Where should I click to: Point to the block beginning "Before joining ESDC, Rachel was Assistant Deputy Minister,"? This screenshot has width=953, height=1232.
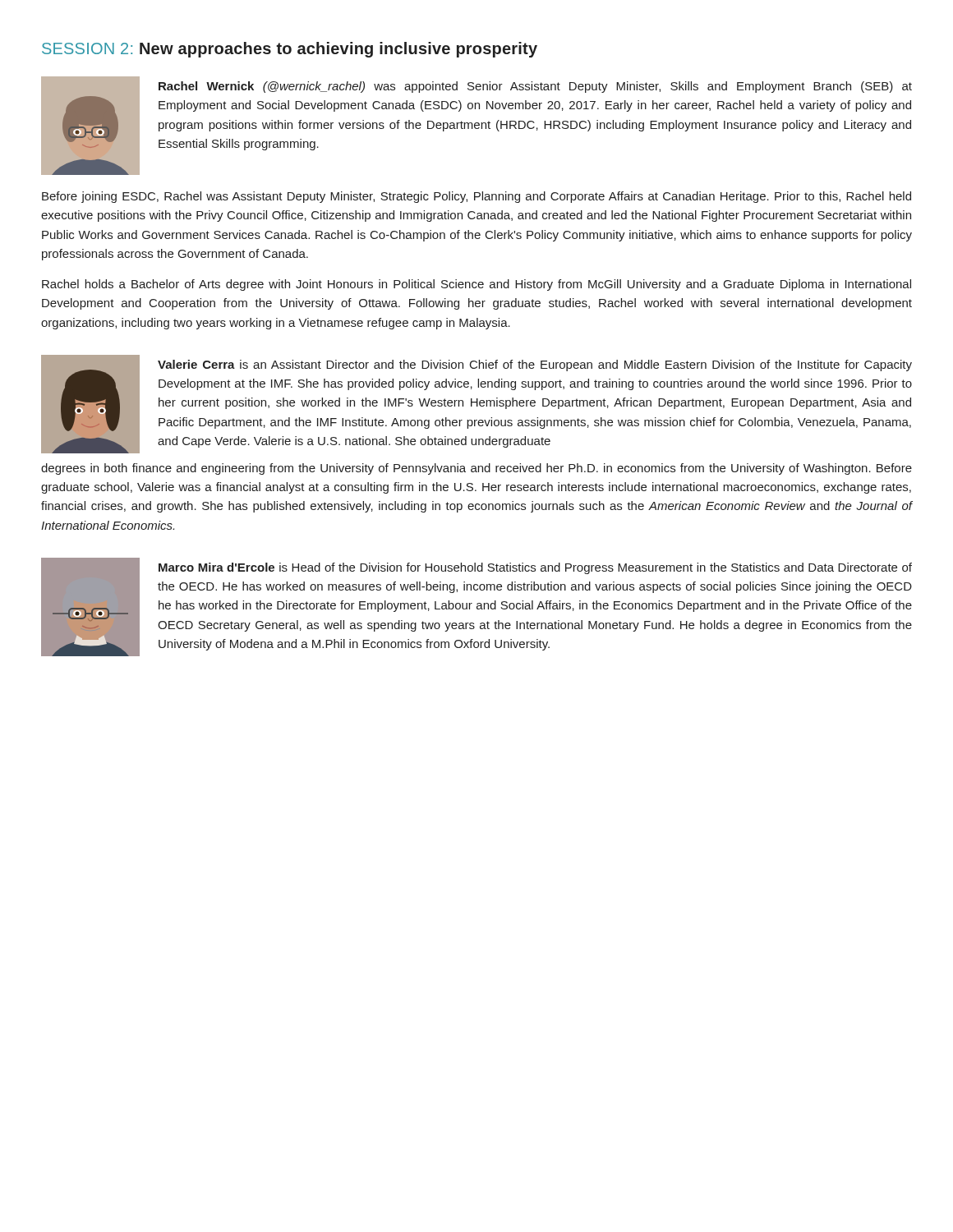tap(476, 197)
